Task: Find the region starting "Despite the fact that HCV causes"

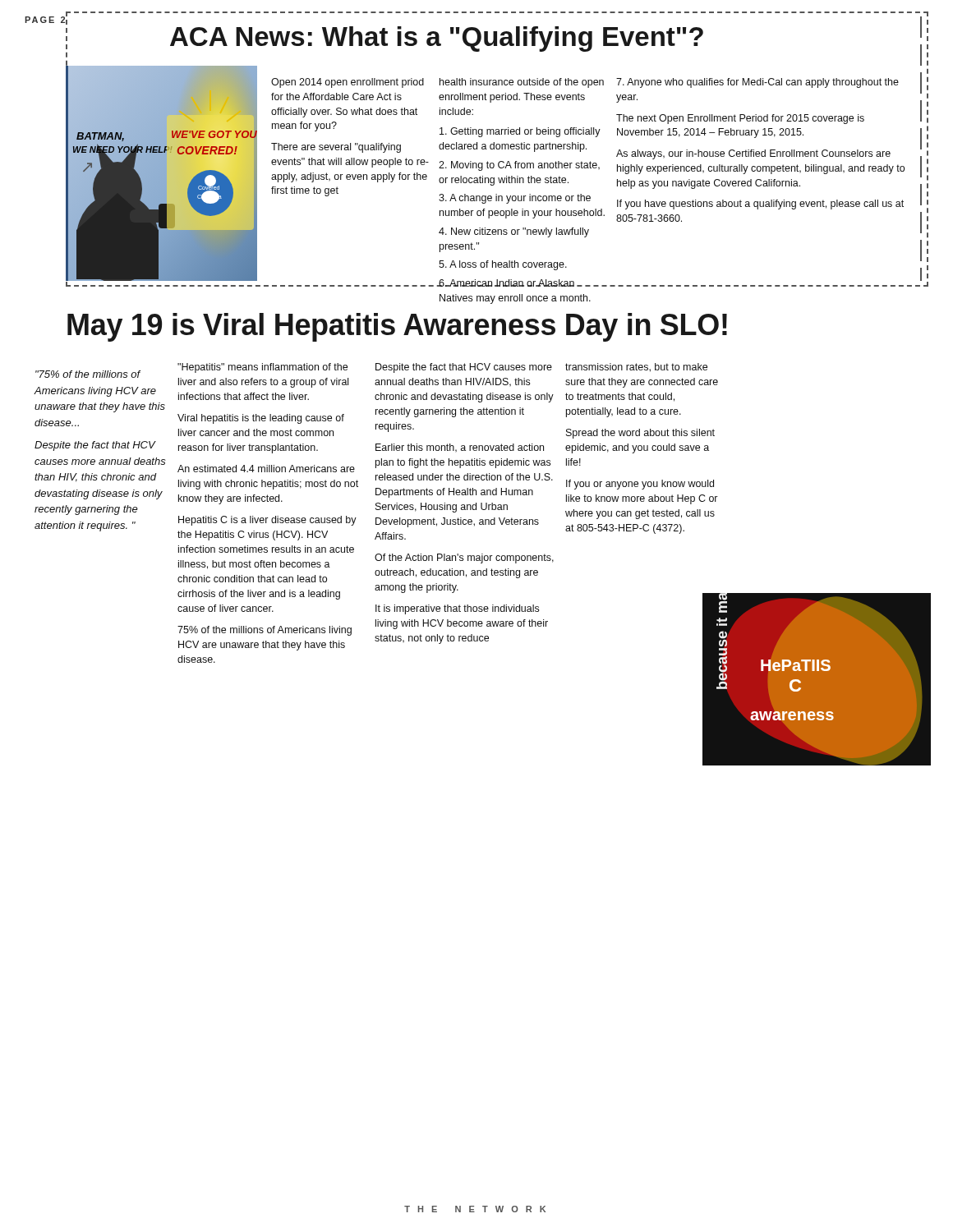Action: click(465, 503)
